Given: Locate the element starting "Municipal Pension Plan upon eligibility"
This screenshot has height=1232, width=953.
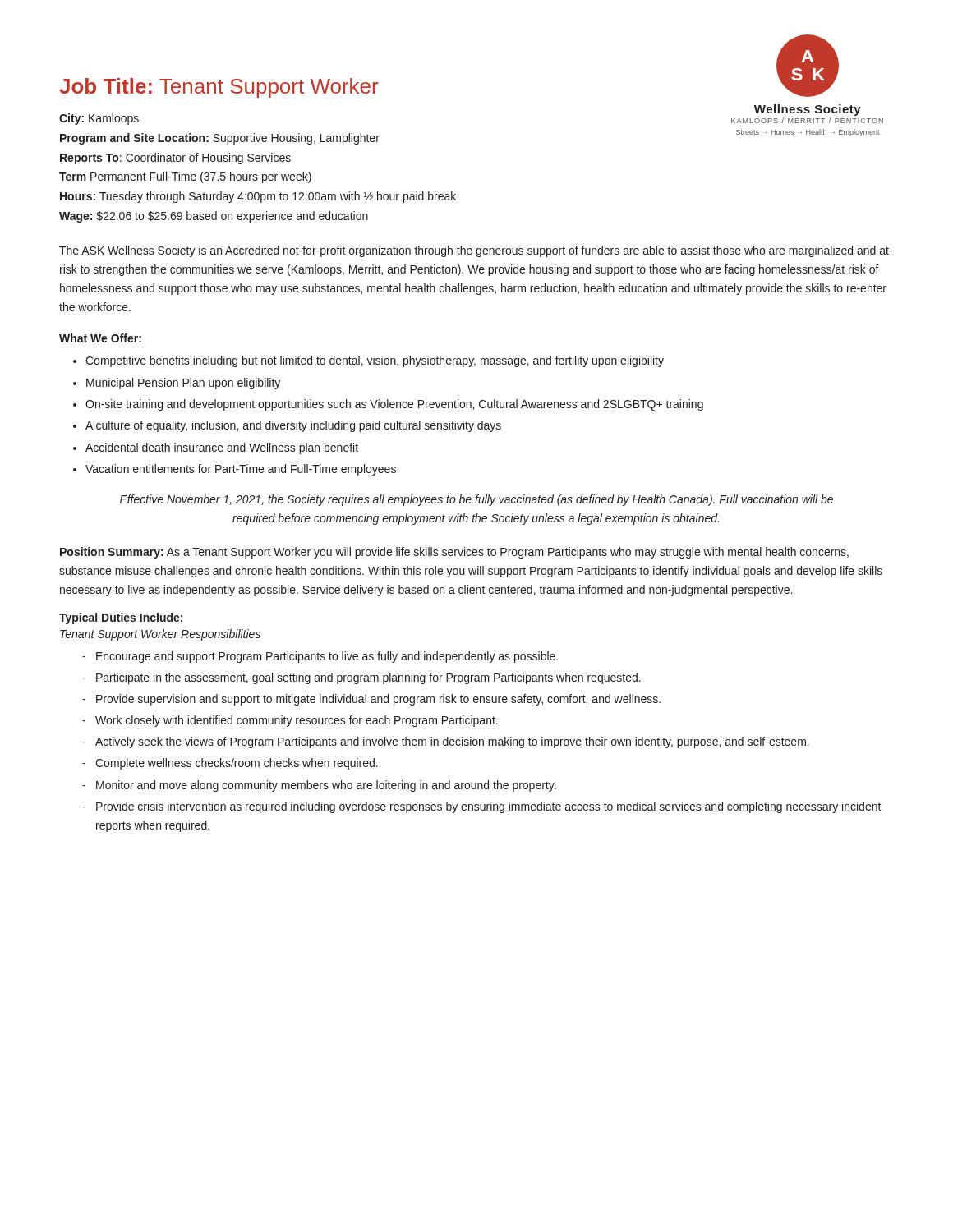Looking at the screenshot, I should tap(177, 384).
